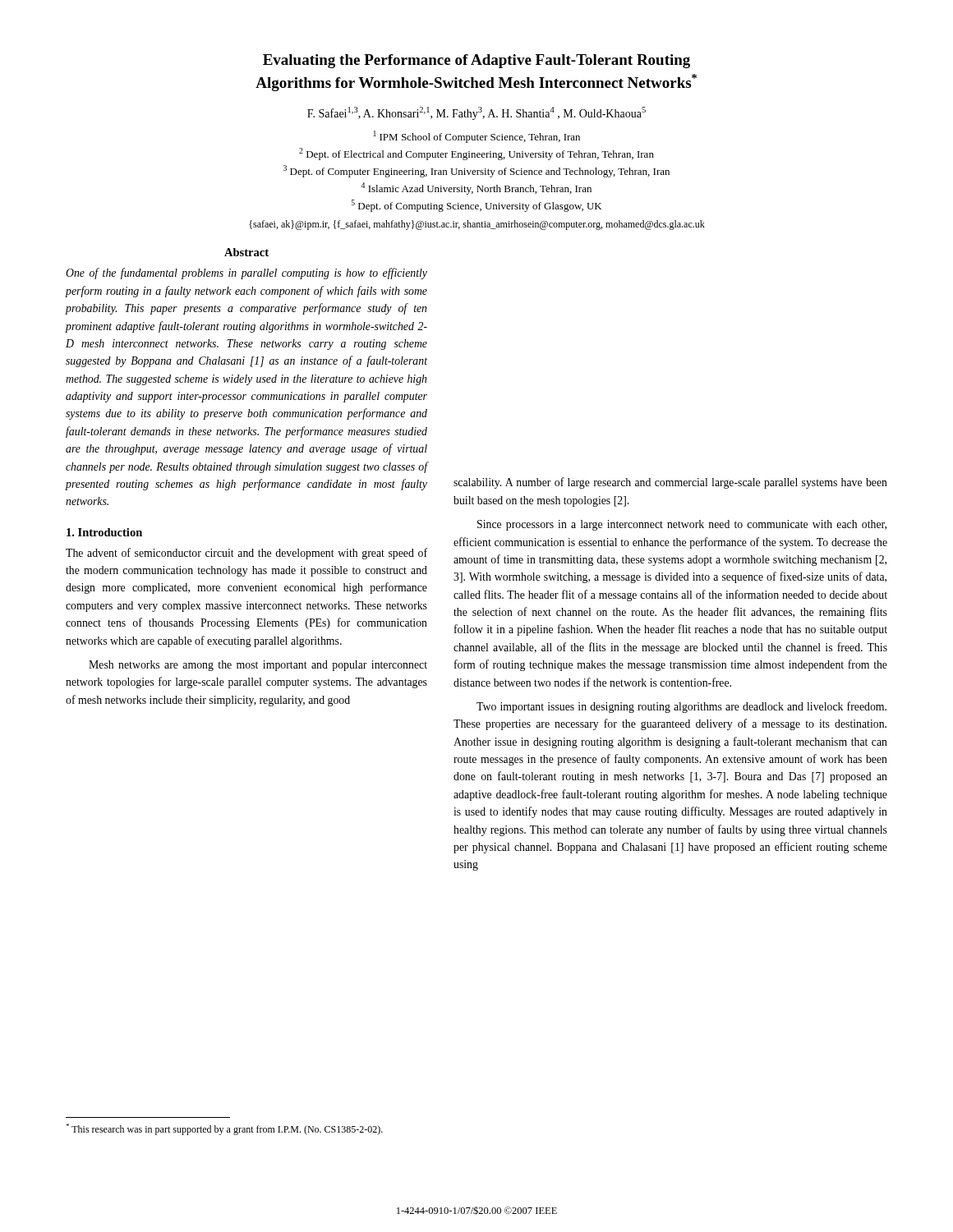Point to the passage starting "The advent of semiconductor"
The height and width of the screenshot is (1232, 953).
pyautogui.click(x=246, y=627)
